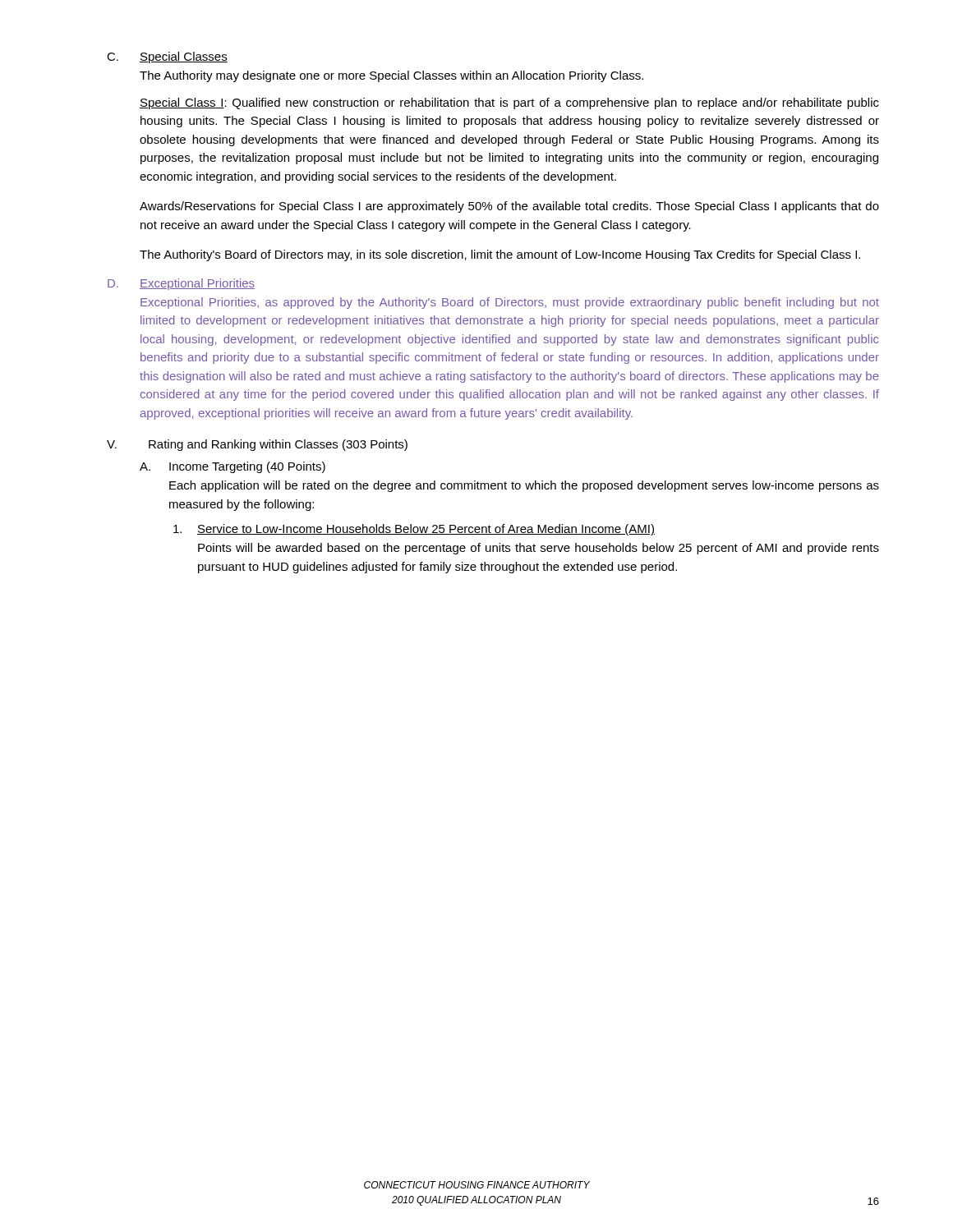This screenshot has height=1232, width=953.
Task: Navigate to the block starting "Service to Low-Income Households Below"
Action: pyautogui.click(x=526, y=549)
